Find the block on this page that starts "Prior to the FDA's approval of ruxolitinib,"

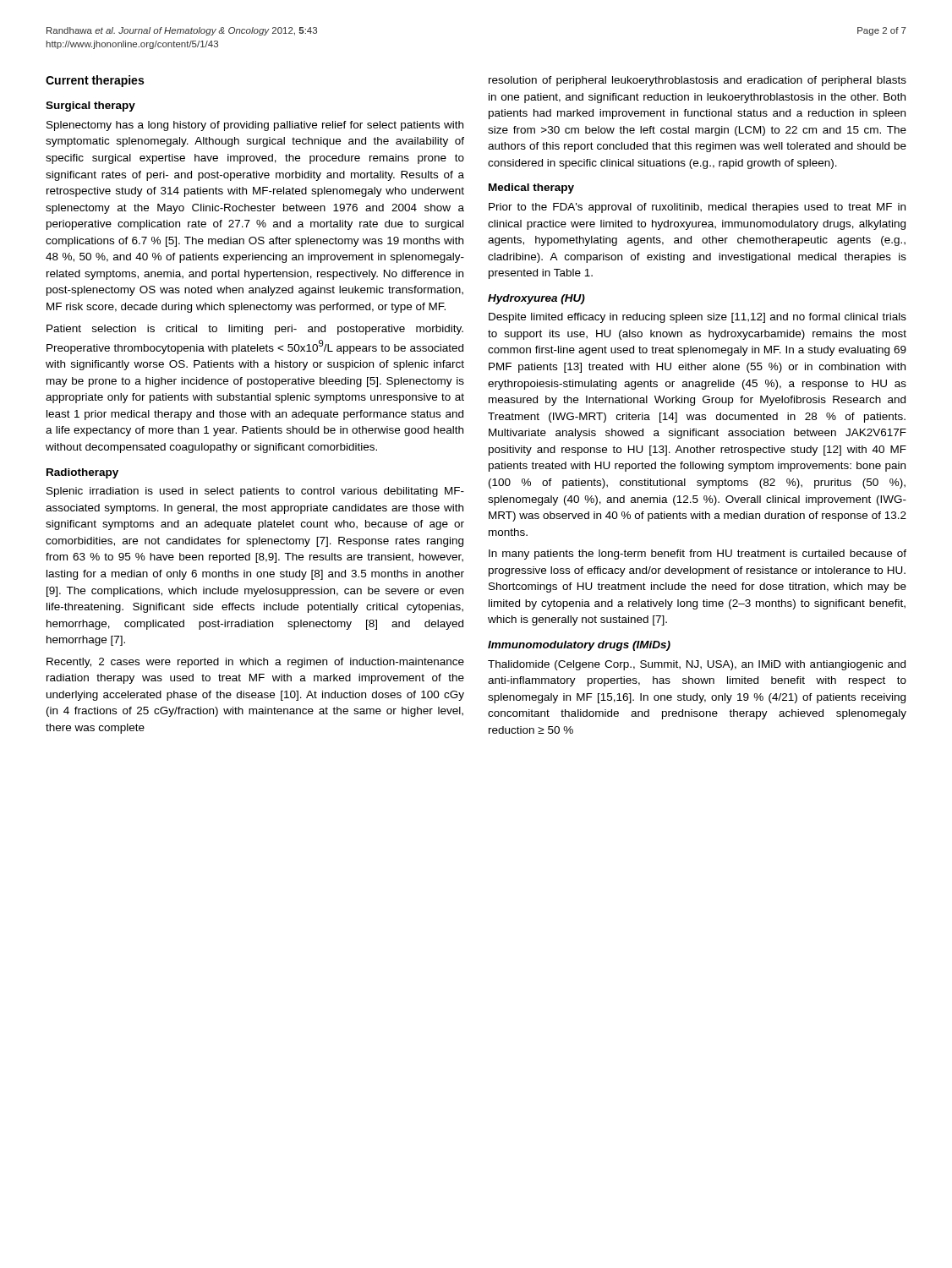(x=697, y=240)
